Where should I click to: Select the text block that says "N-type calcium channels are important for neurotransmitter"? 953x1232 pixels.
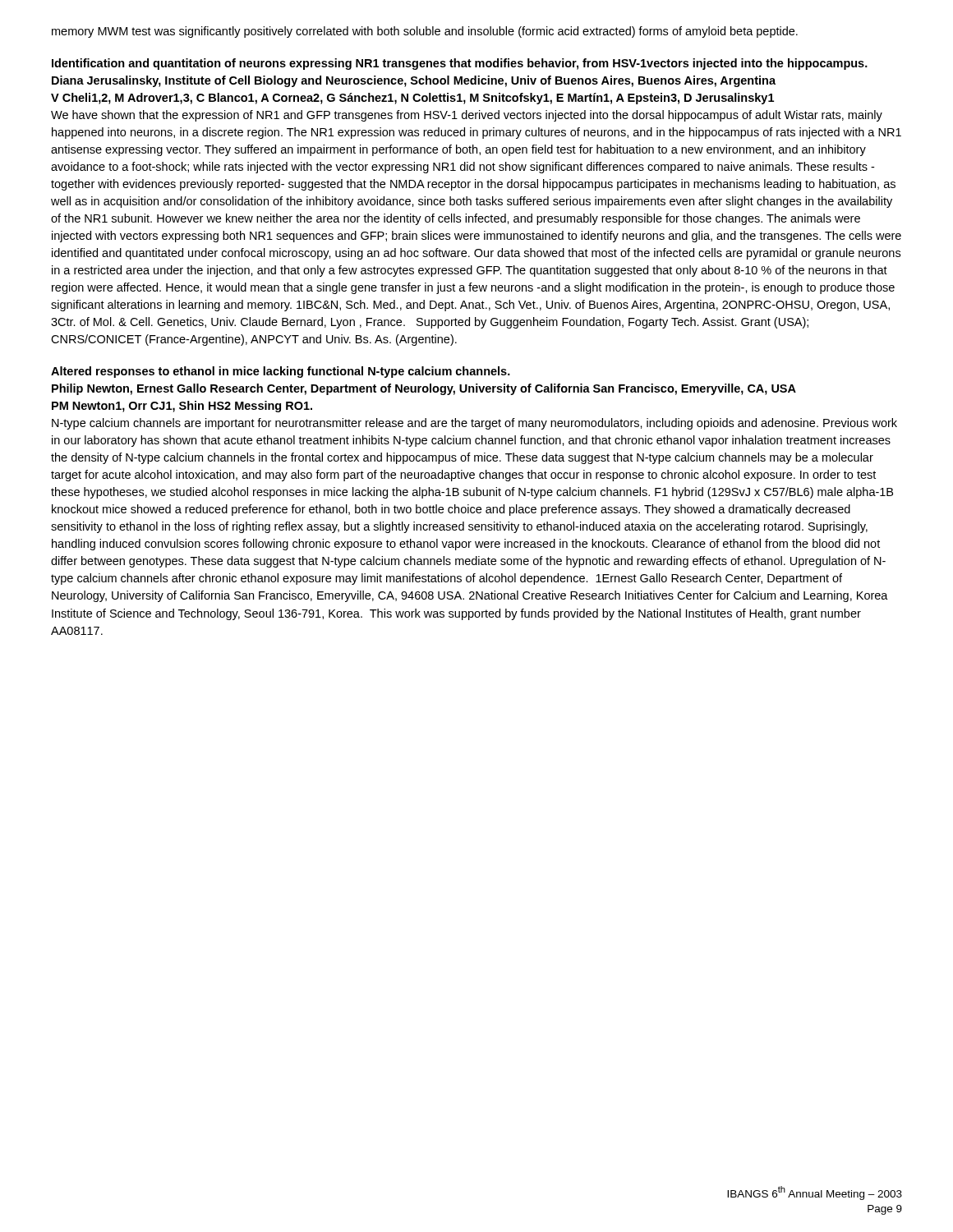click(474, 527)
